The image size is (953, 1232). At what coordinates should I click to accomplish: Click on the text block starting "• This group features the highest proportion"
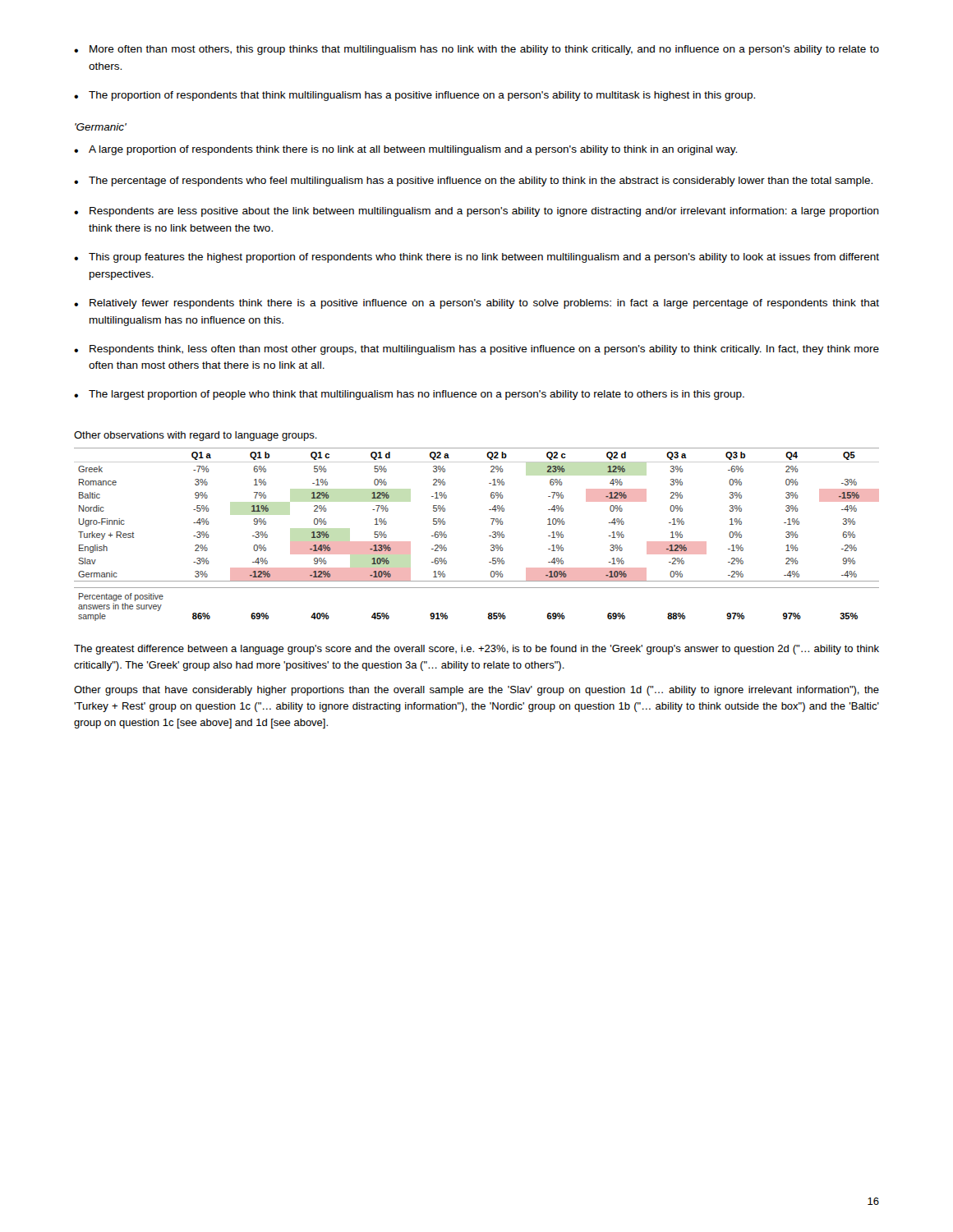coord(476,266)
